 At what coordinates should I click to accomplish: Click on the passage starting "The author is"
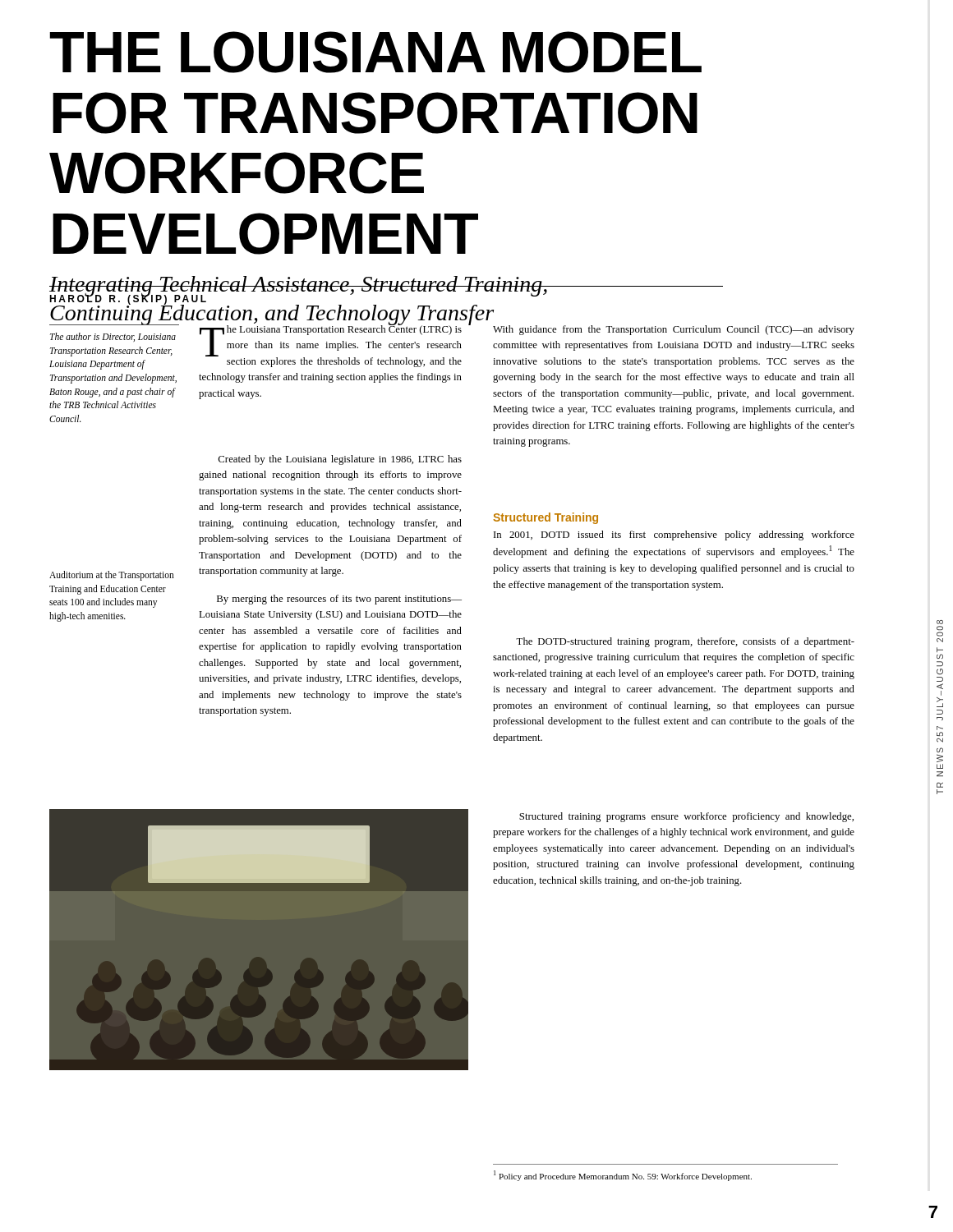(113, 378)
